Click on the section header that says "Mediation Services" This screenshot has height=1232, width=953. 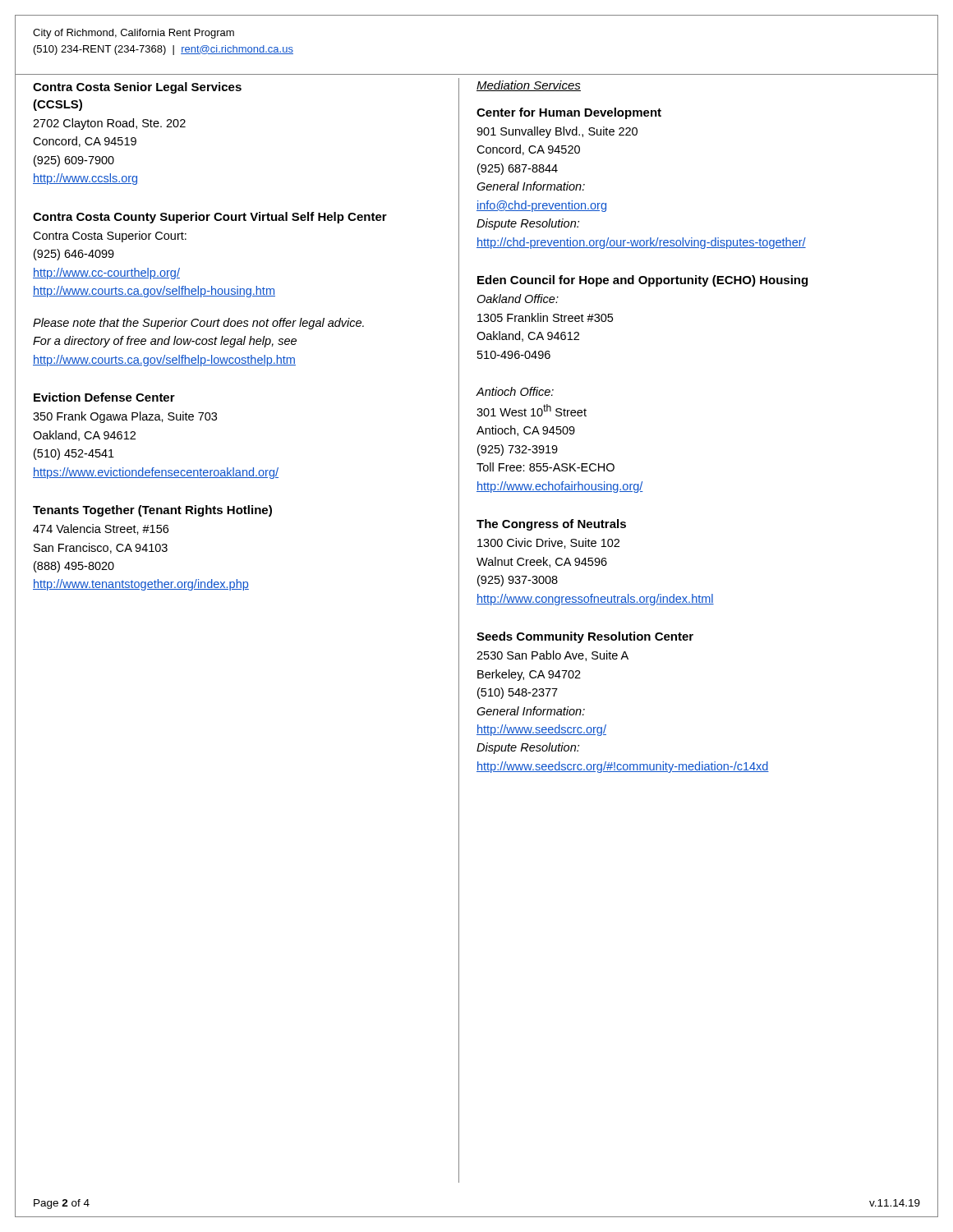coord(698,85)
